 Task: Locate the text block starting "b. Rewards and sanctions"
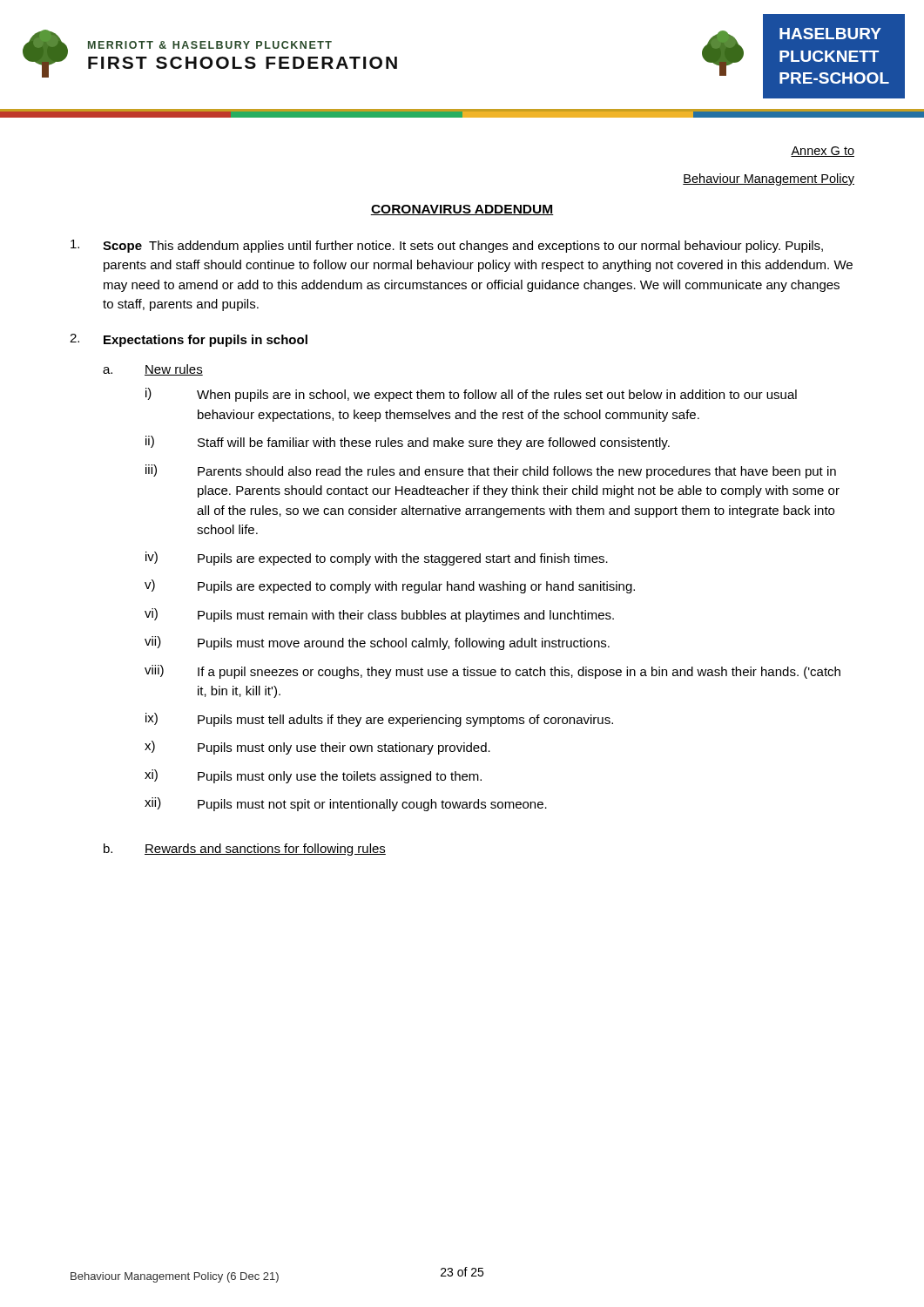pos(245,850)
